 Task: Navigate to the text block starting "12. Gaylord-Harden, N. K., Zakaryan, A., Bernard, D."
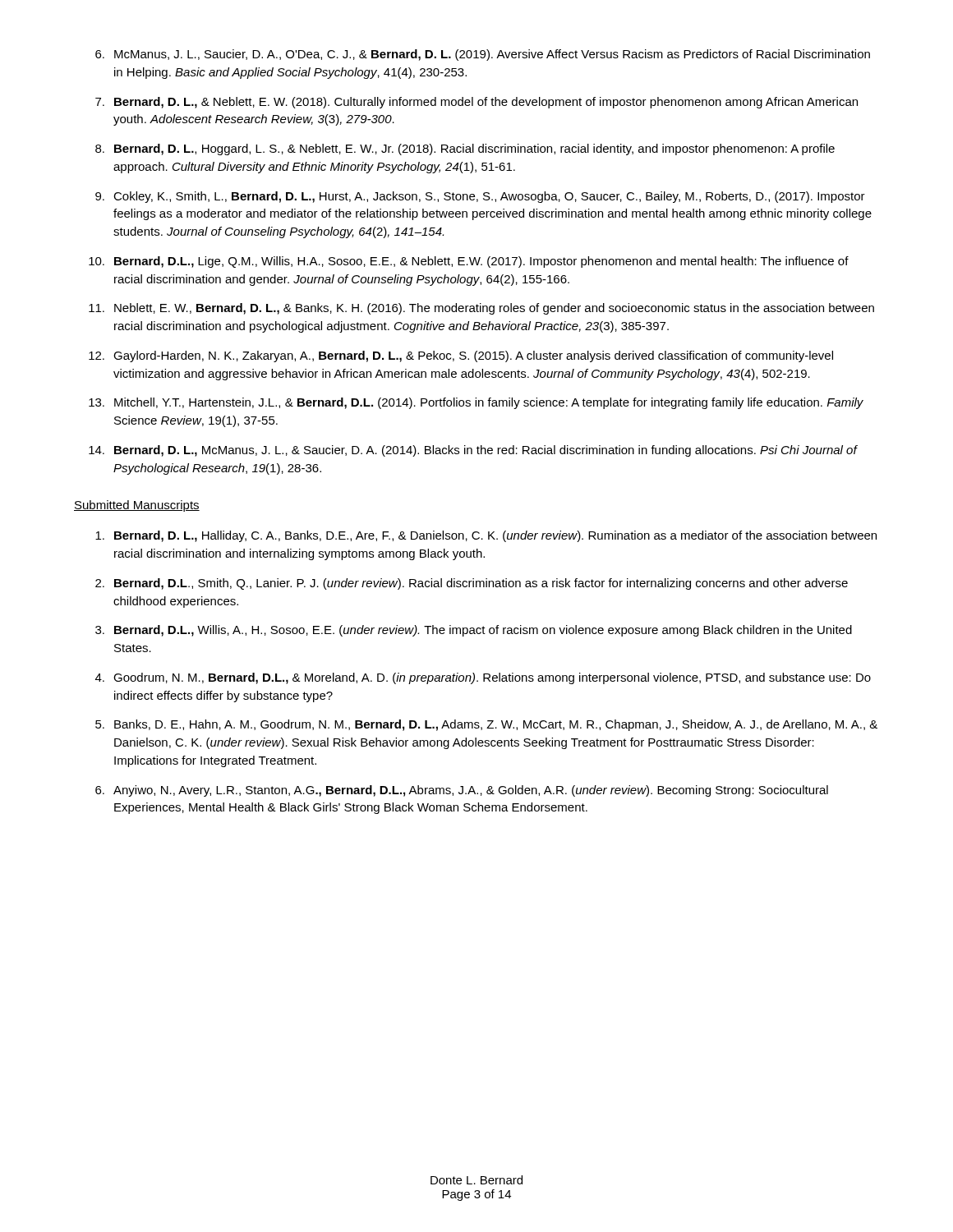tap(476, 364)
